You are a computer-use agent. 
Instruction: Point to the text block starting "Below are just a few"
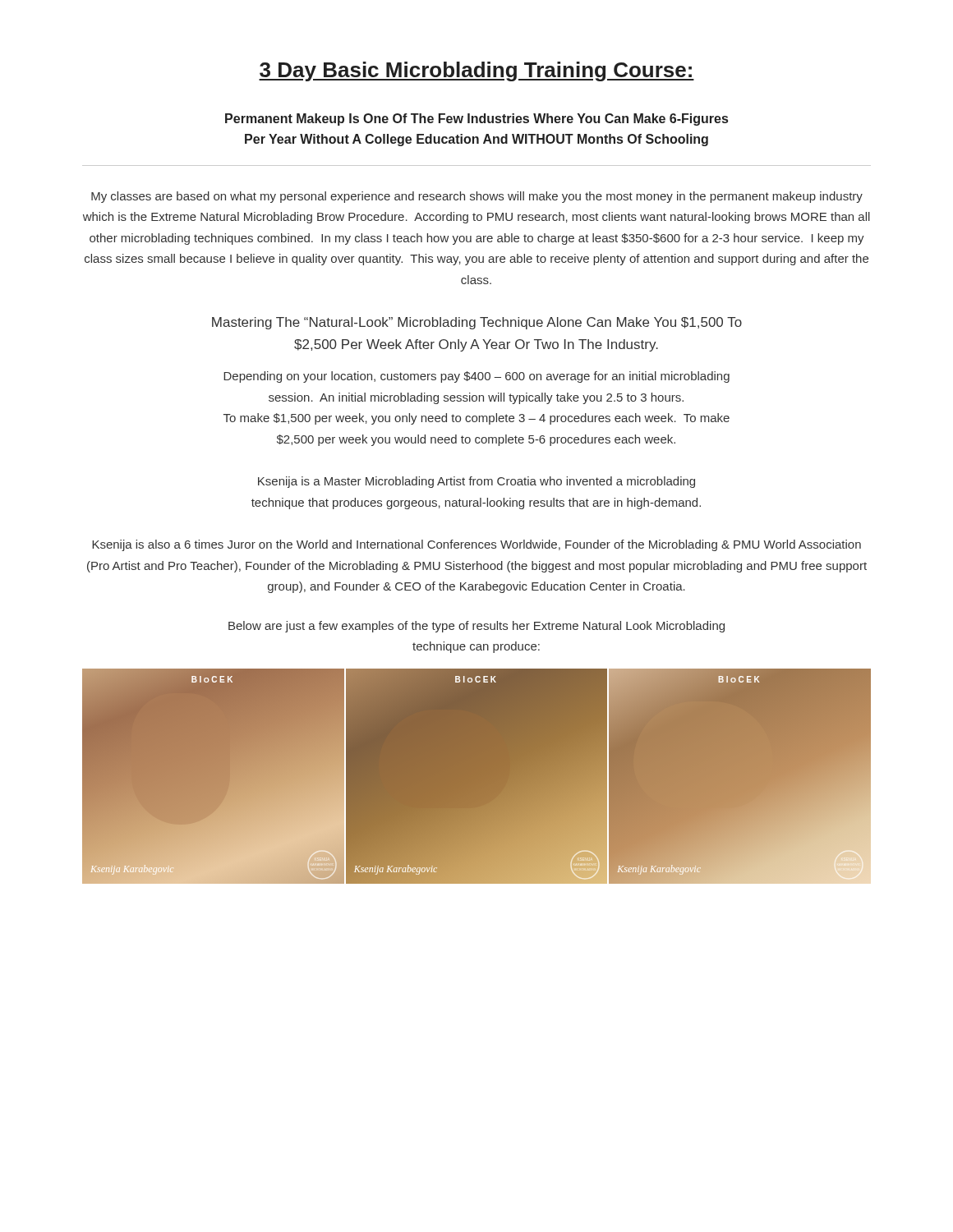pyautogui.click(x=476, y=636)
